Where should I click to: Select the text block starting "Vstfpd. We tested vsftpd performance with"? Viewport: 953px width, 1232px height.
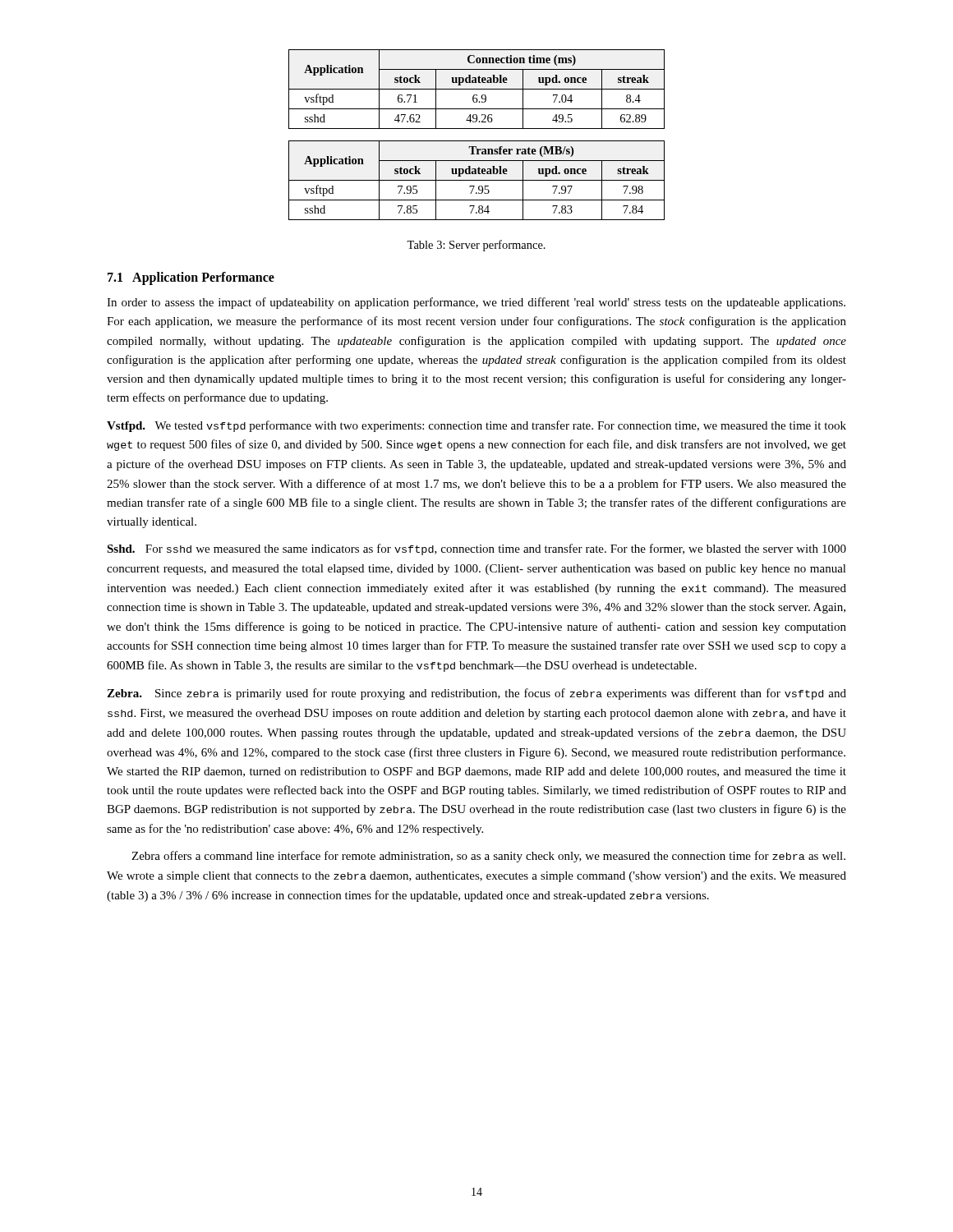(476, 473)
